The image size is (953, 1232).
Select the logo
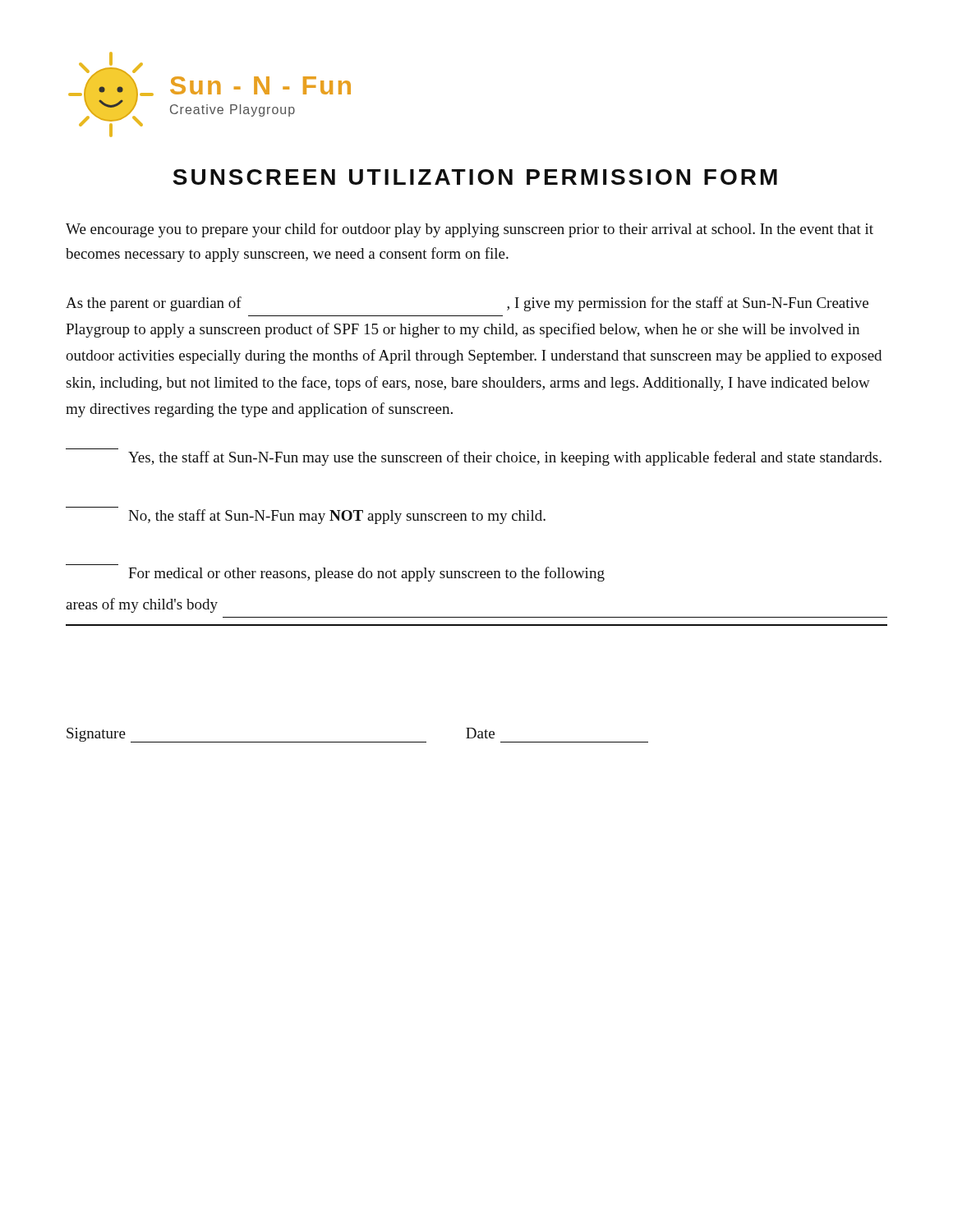(476, 94)
